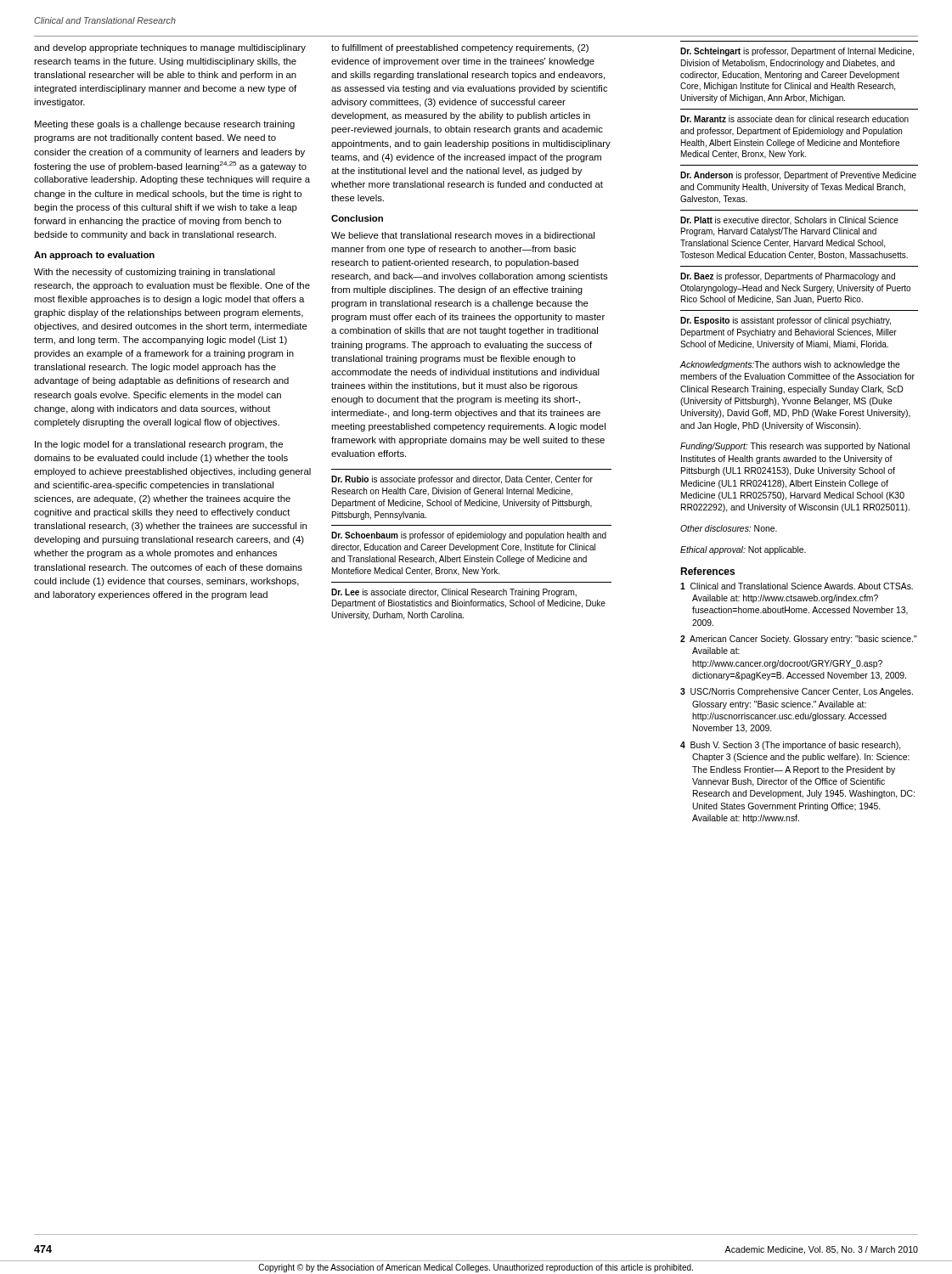Point to the block beginning "In the logic model for a translational research"
Image resolution: width=952 pixels, height=1274 pixels.
(173, 519)
